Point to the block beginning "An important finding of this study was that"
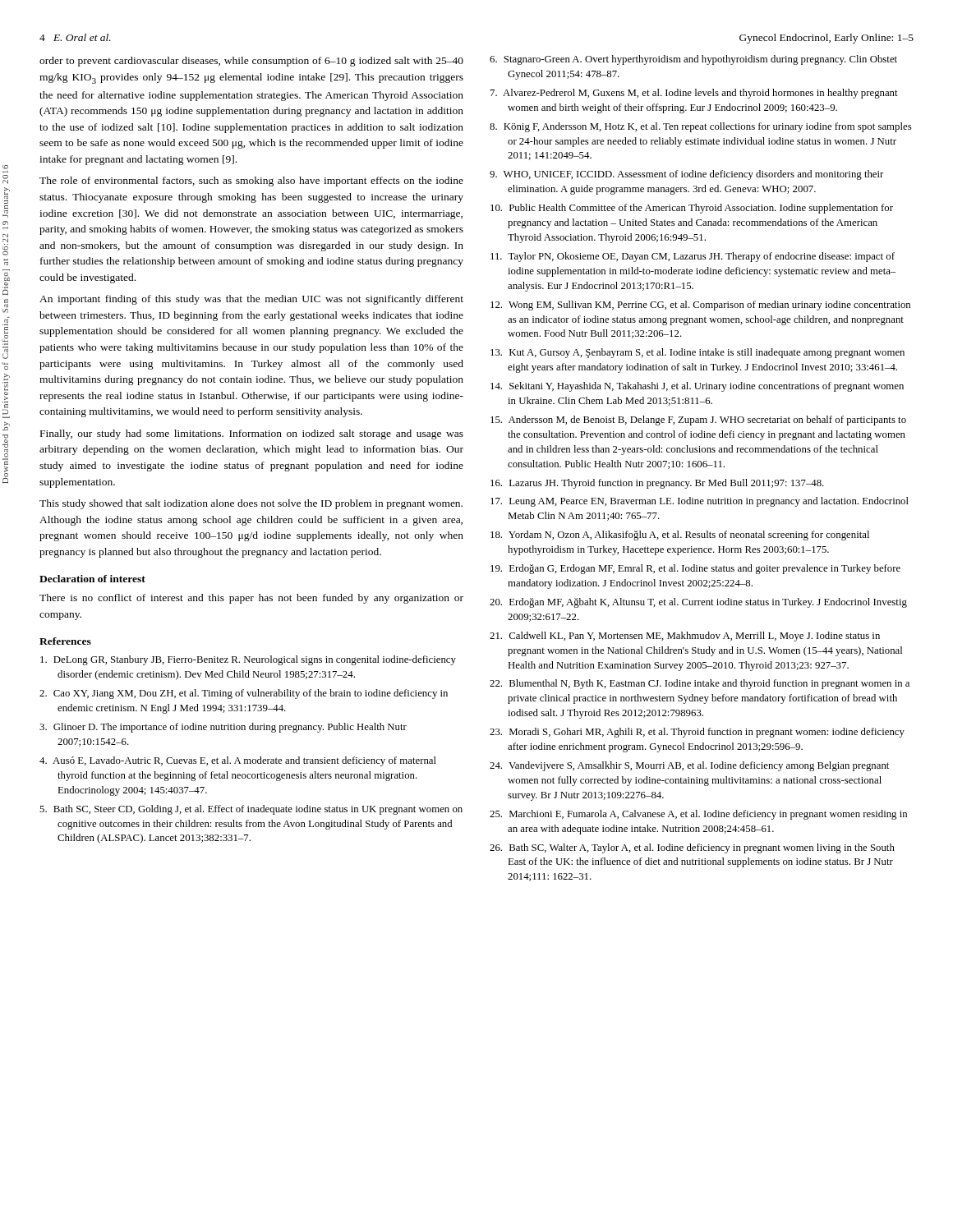This screenshot has width=953, height=1232. pos(251,355)
